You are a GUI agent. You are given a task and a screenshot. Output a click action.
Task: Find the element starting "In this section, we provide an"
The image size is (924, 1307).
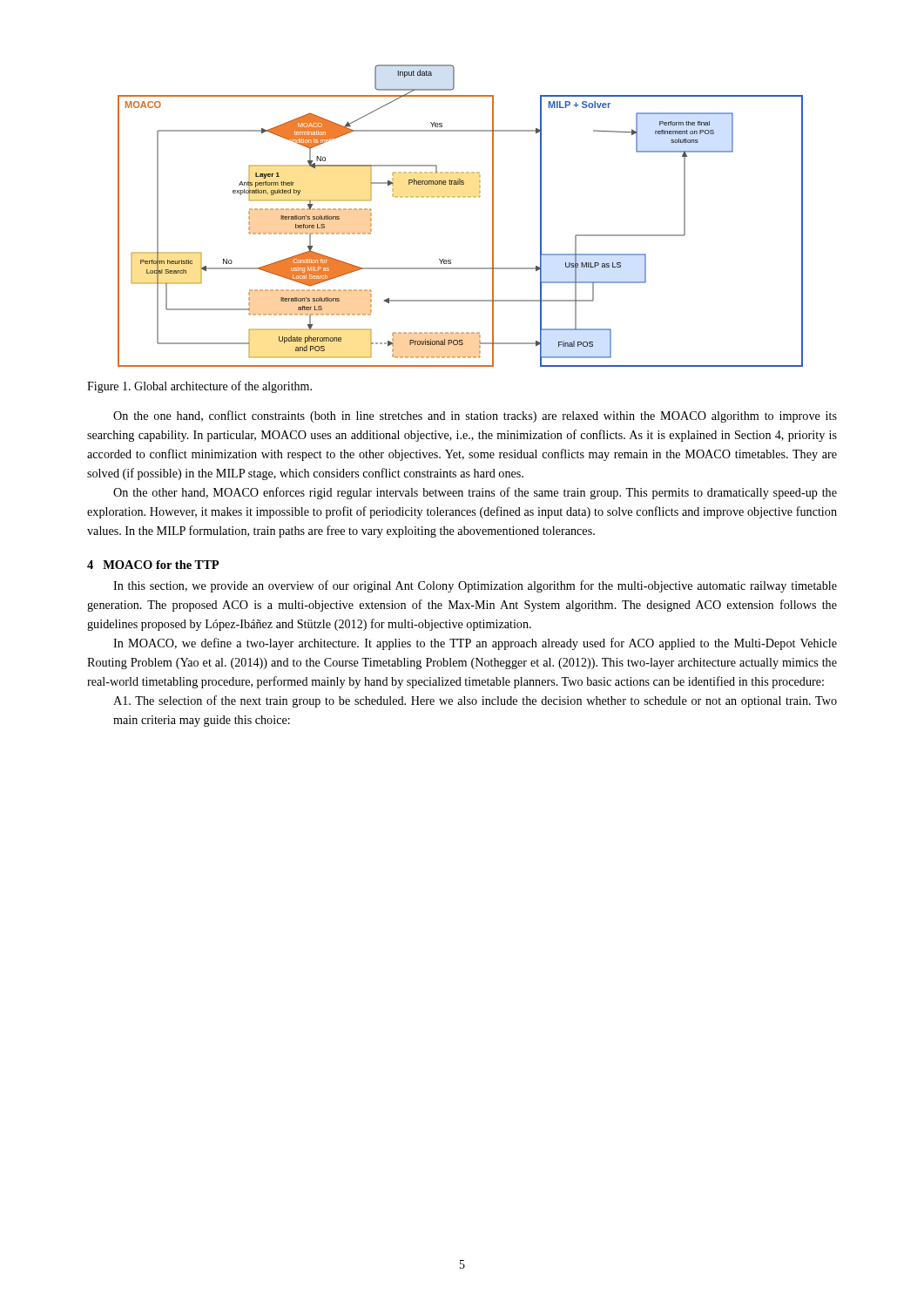(x=462, y=634)
